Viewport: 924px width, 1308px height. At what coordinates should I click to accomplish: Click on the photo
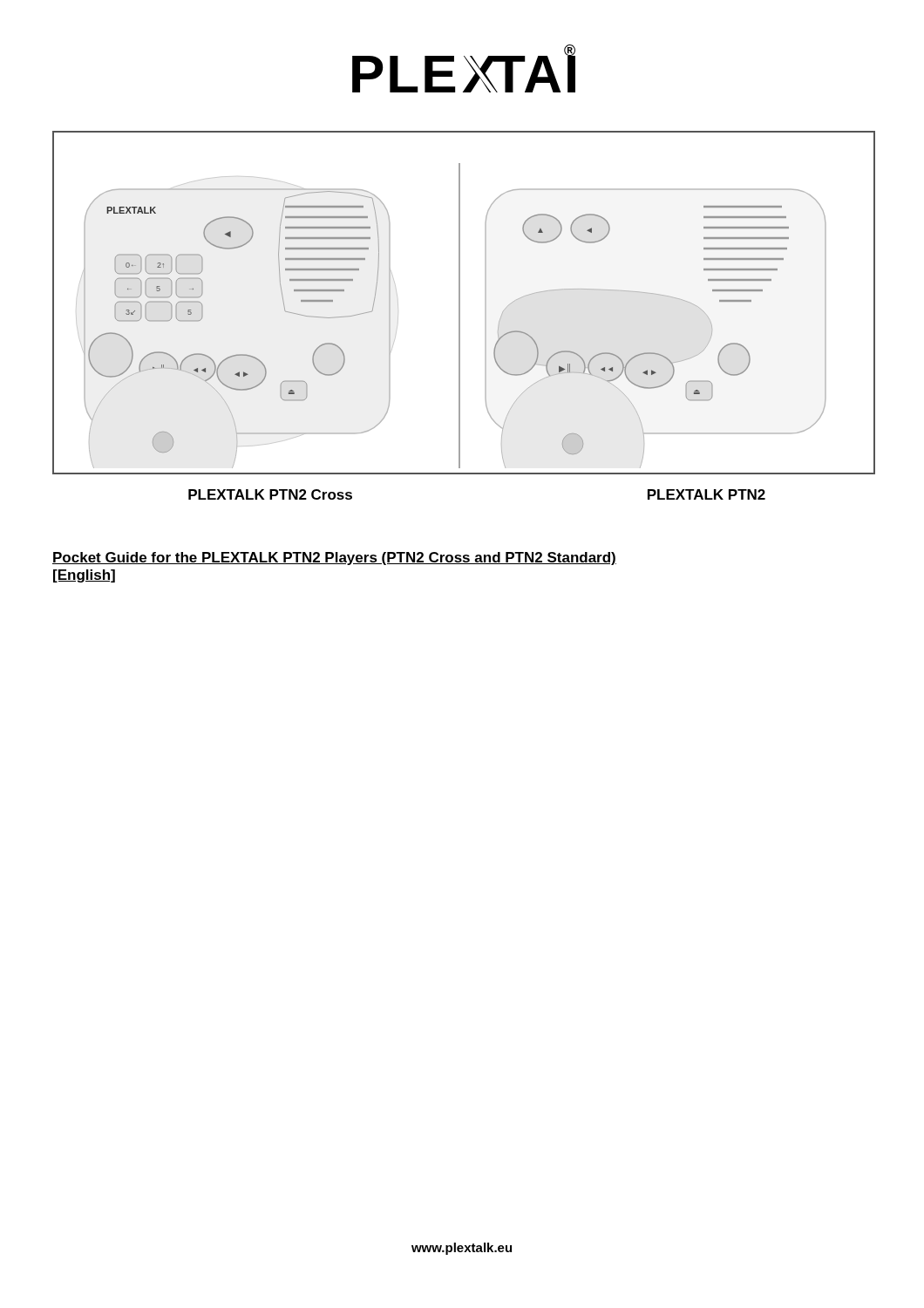464,303
